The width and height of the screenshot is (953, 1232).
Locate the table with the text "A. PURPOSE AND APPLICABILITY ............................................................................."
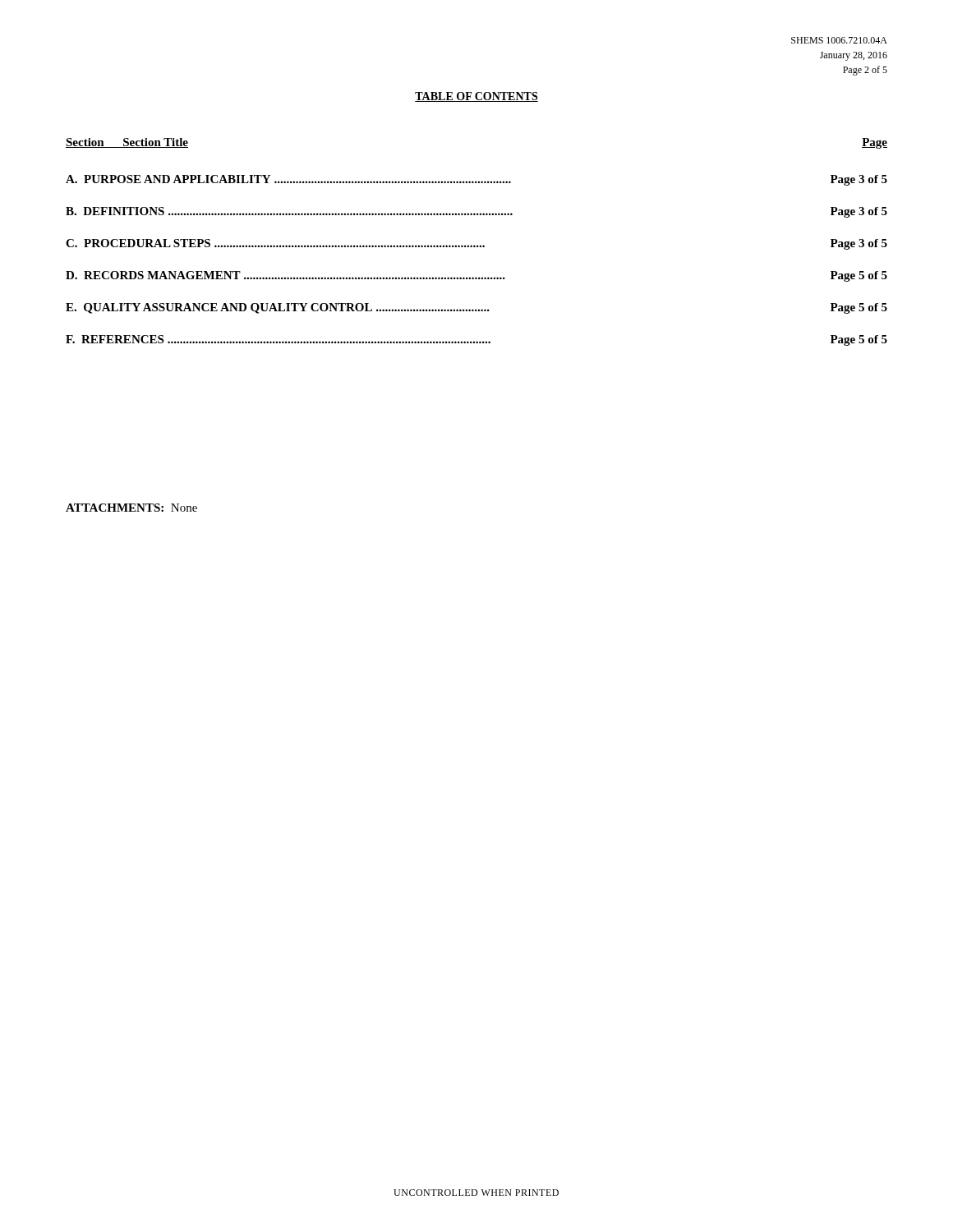coord(476,269)
